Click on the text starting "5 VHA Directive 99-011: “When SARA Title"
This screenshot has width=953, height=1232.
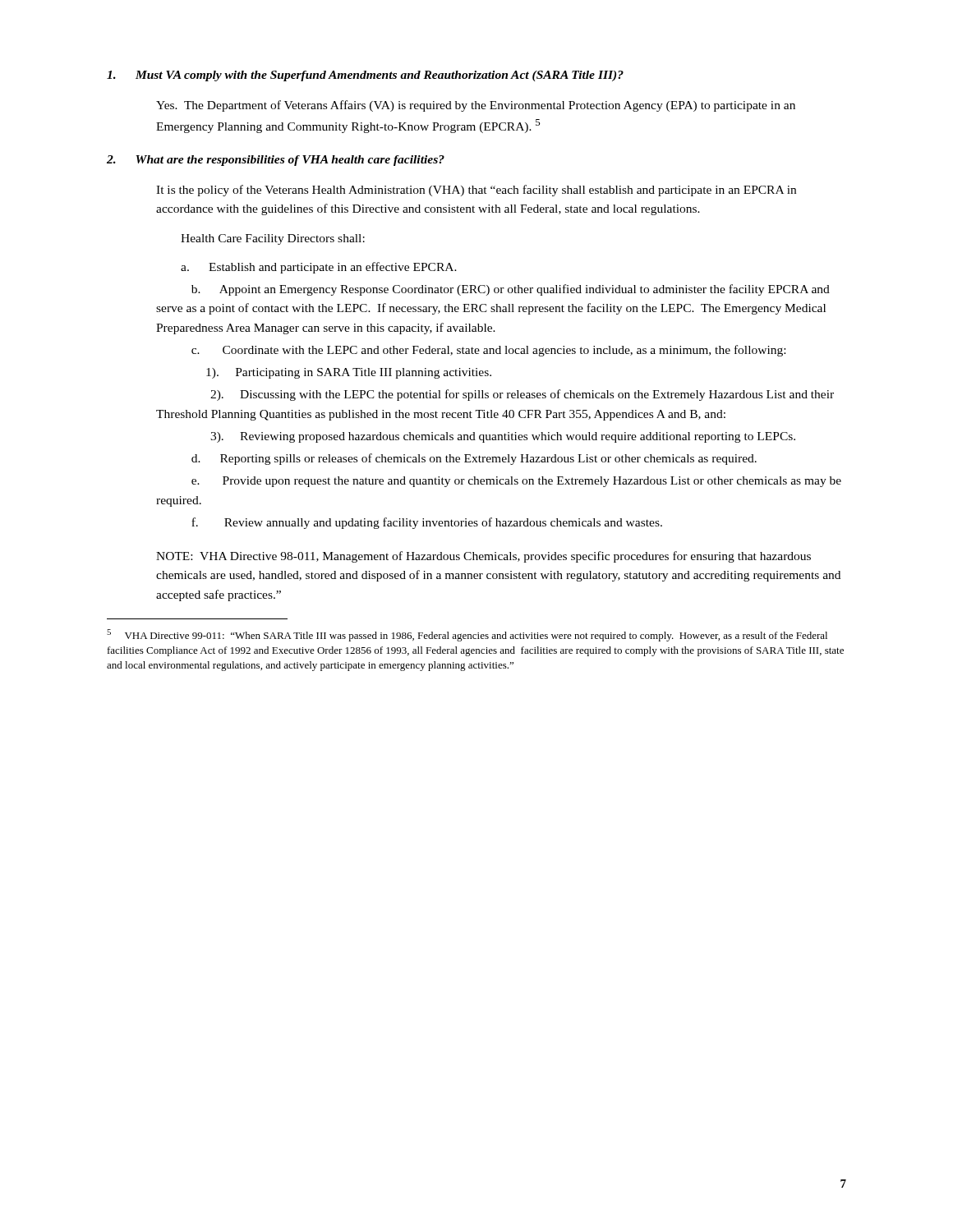click(x=475, y=649)
